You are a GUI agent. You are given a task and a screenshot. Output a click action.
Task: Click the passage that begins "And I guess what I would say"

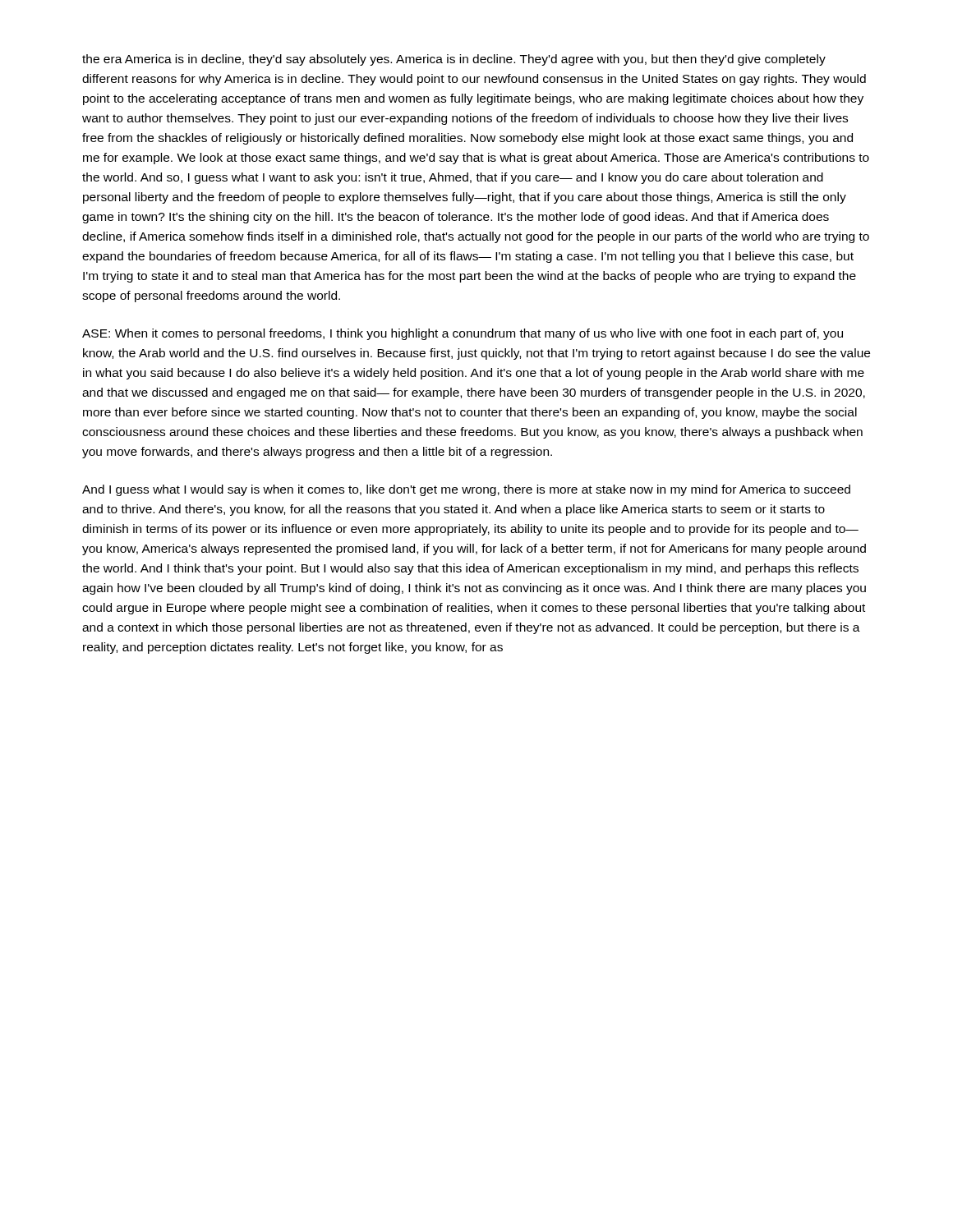pos(474,568)
